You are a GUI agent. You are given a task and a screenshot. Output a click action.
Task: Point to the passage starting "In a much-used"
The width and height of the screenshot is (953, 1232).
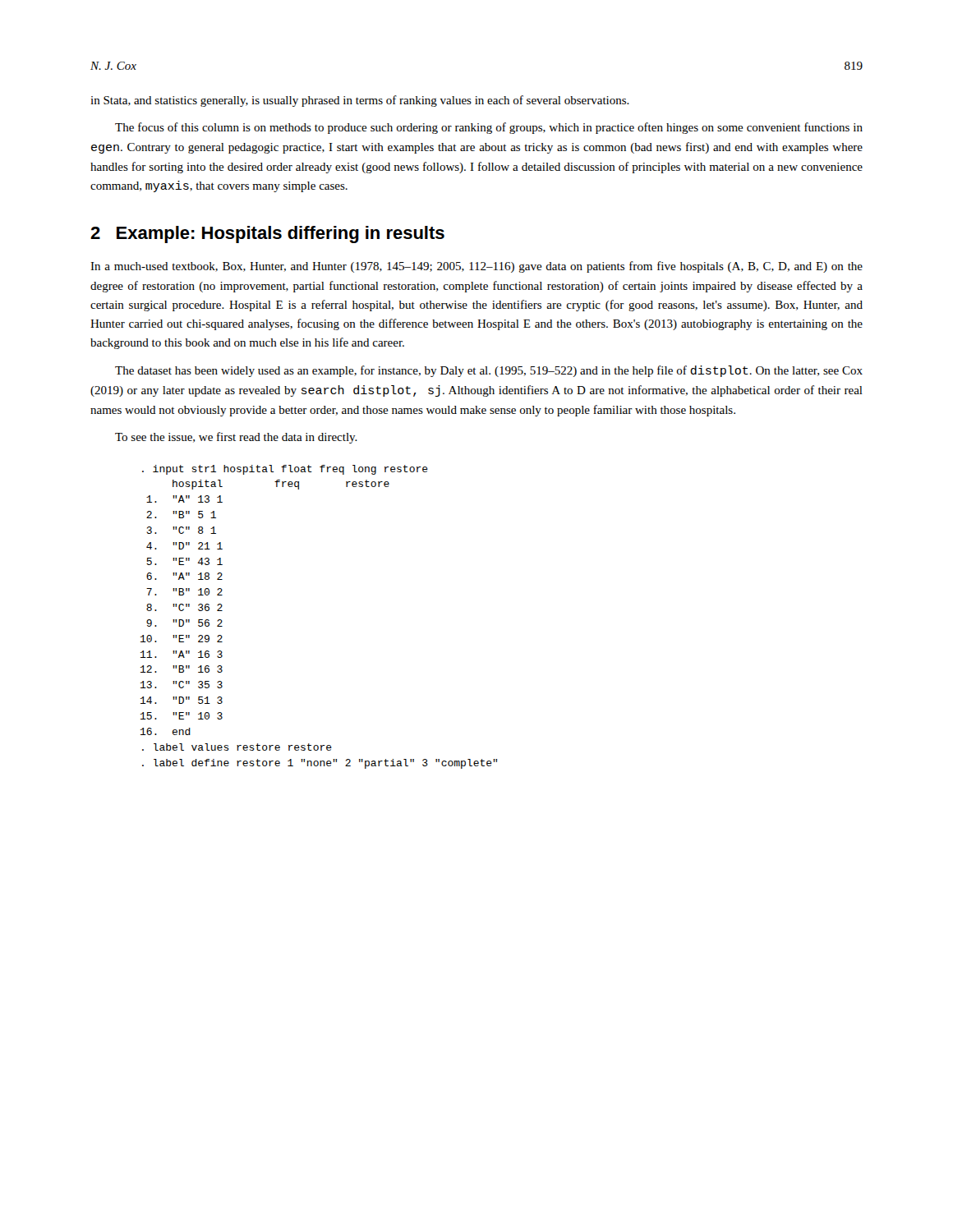pos(476,305)
